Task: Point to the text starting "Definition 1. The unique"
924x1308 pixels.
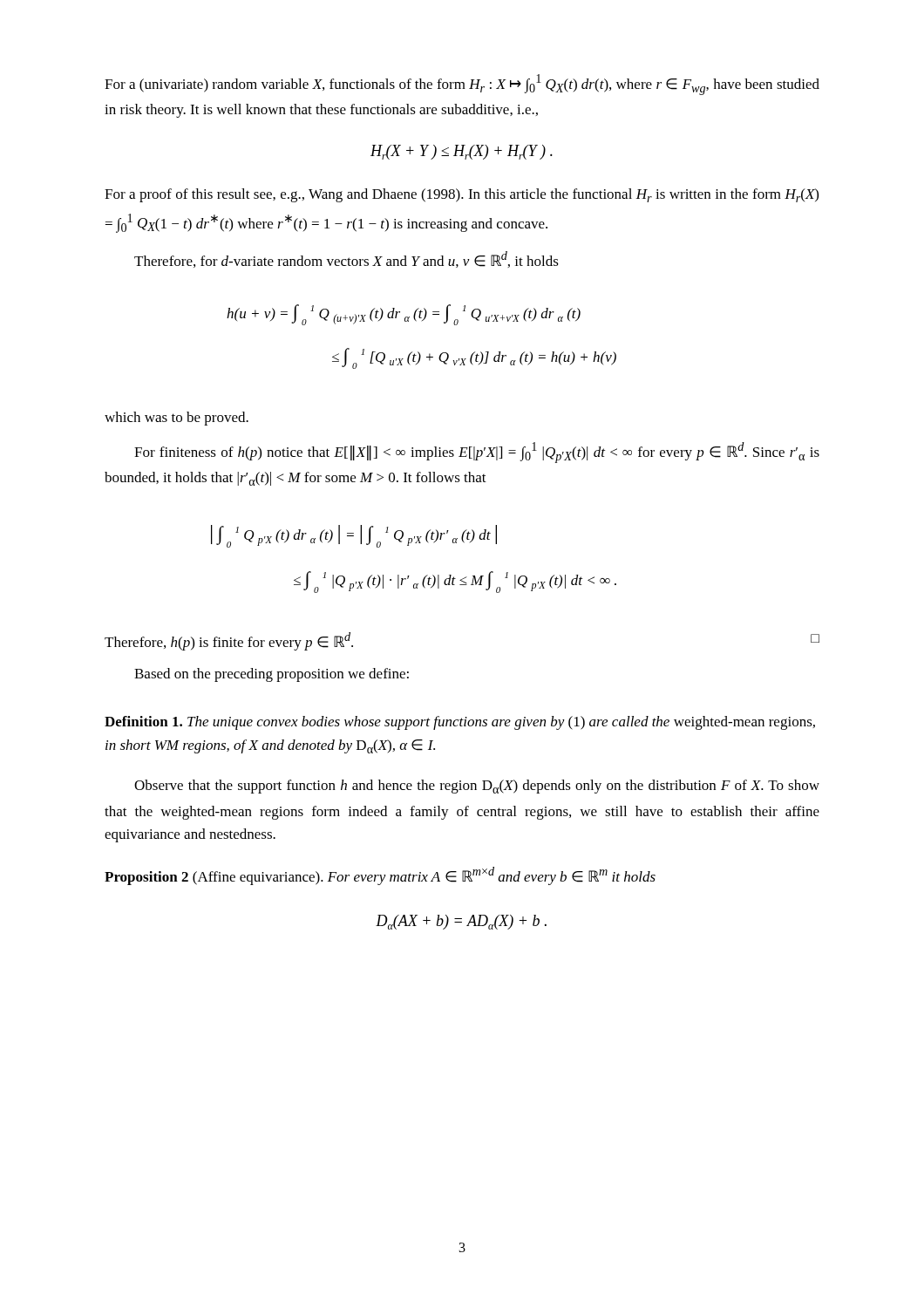Action: point(462,735)
